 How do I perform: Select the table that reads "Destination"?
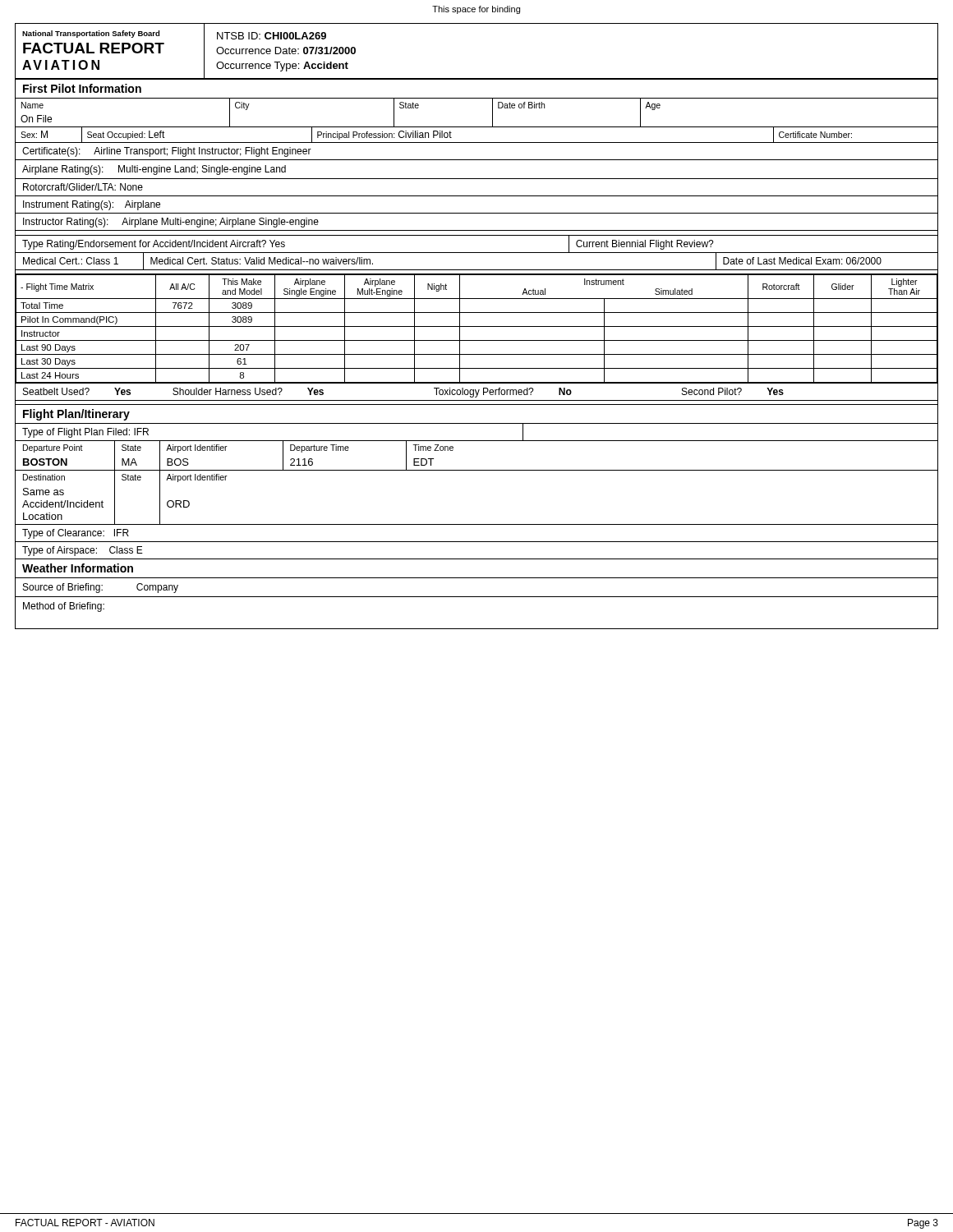(476, 498)
